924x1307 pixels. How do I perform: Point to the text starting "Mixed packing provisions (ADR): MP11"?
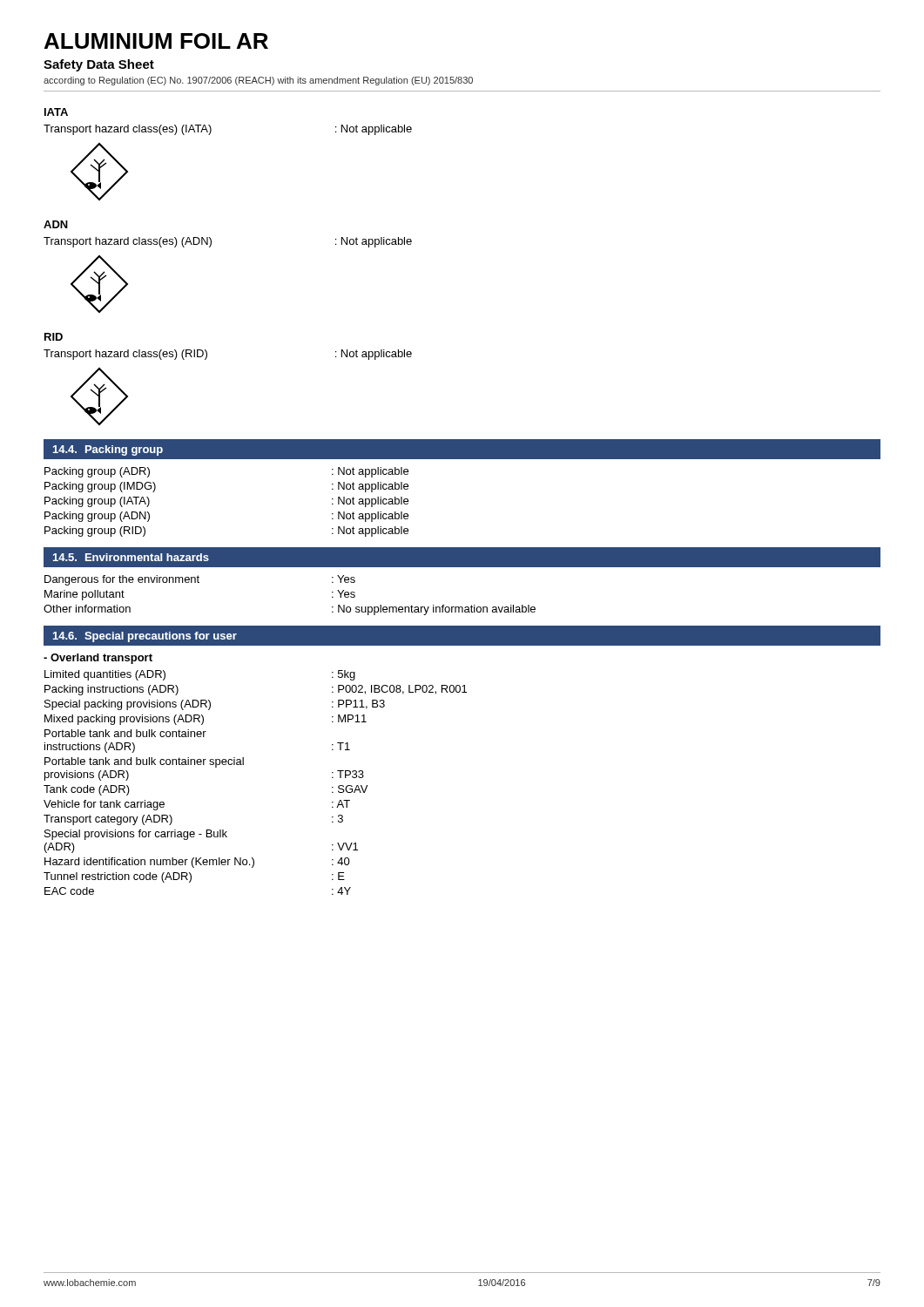[x=205, y=718]
